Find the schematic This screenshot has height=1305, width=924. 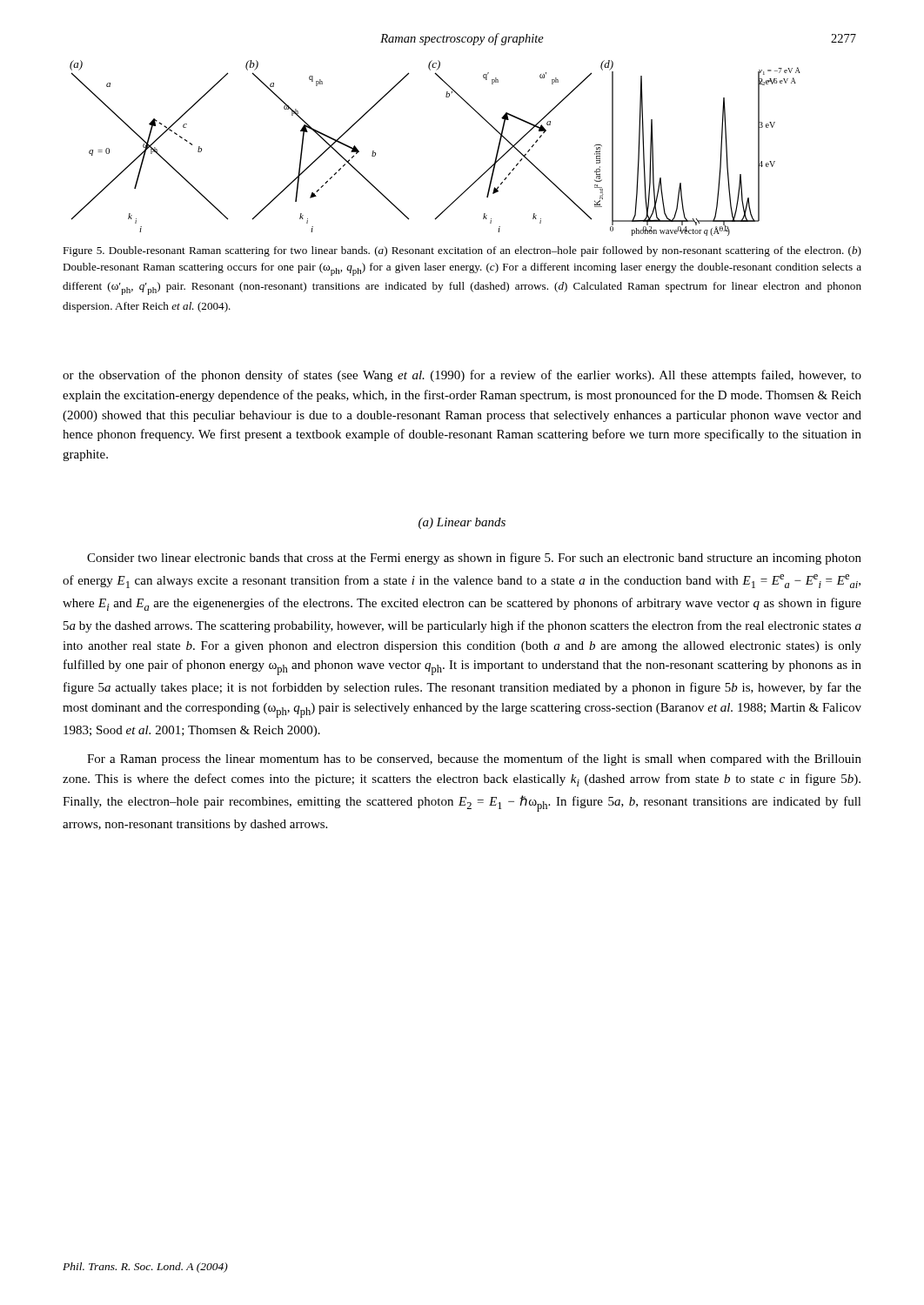coord(462,145)
